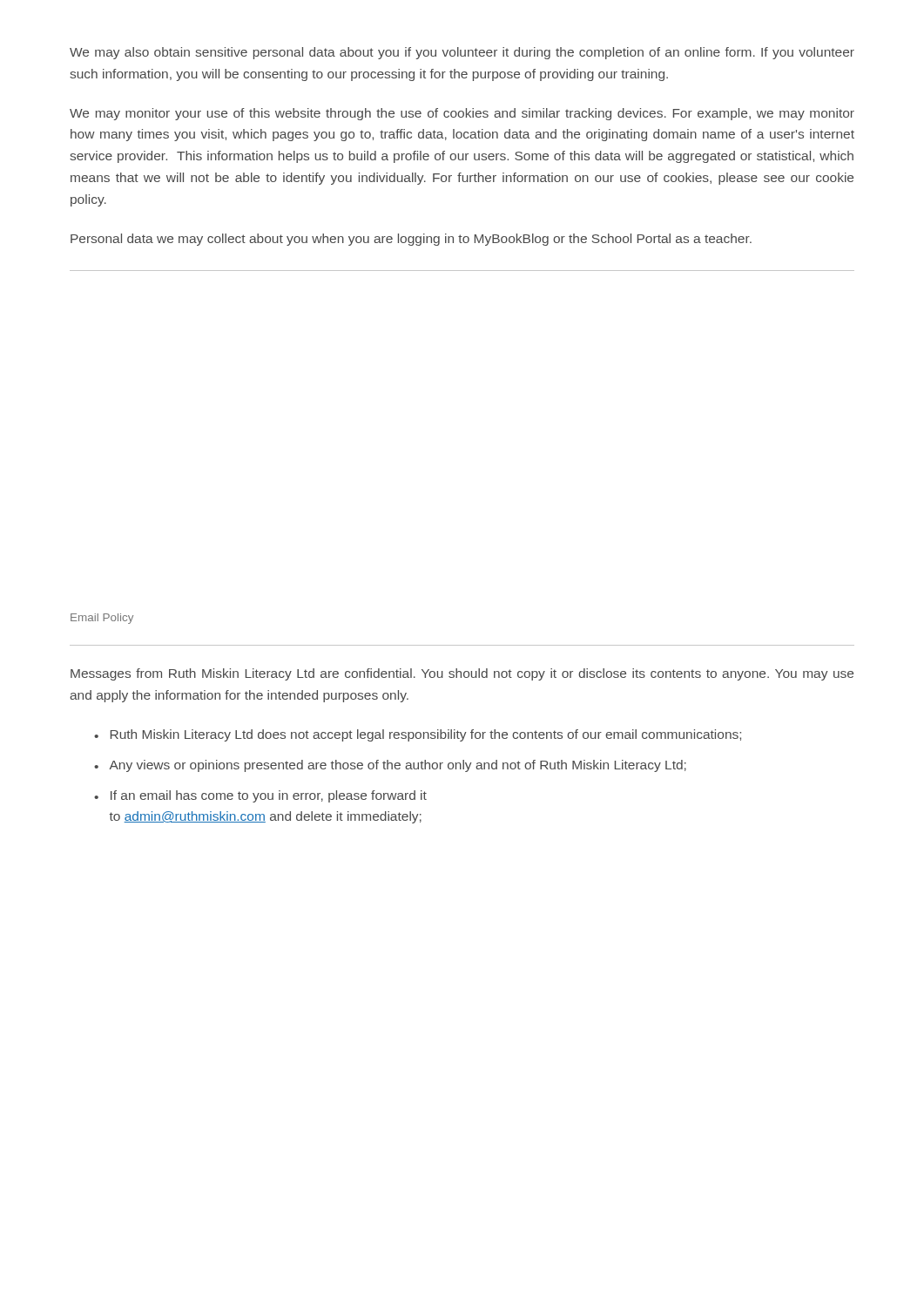924x1307 pixels.
Task: Select the passage starting "We may monitor your use"
Action: click(x=462, y=156)
